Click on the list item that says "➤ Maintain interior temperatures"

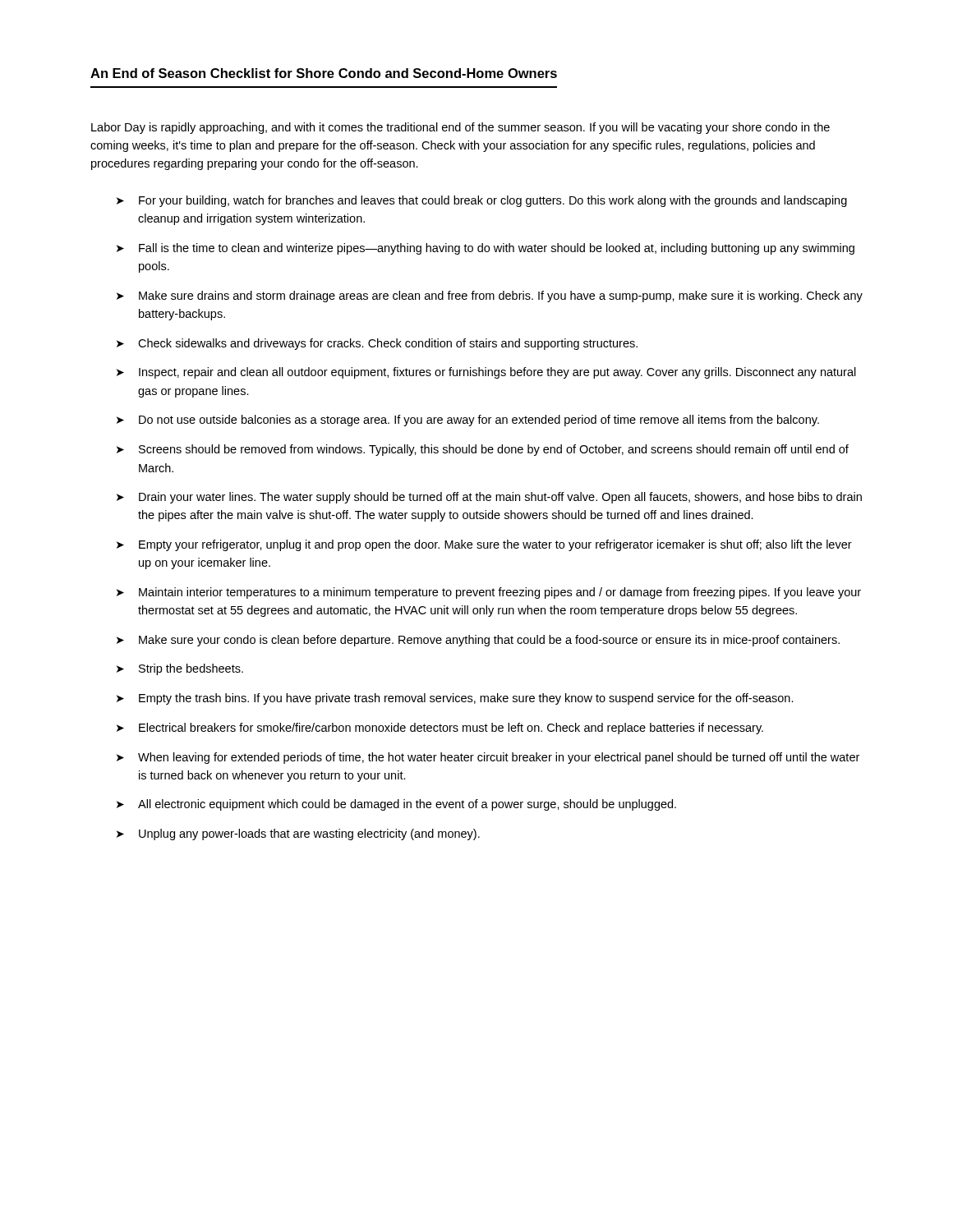pyautogui.click(x=489, y=601)
